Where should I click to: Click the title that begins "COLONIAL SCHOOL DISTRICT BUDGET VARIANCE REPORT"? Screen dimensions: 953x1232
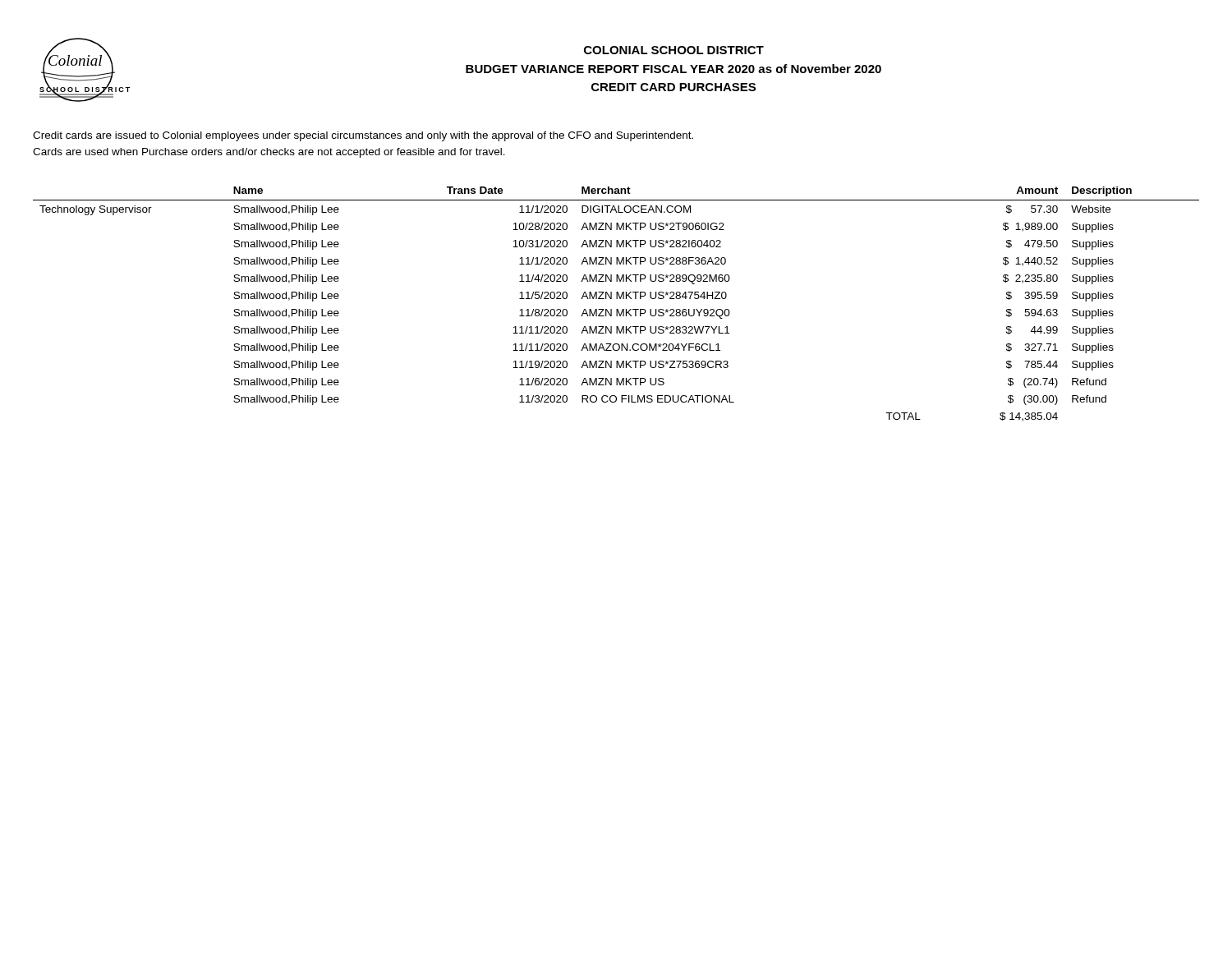click(x=673, y=69)
